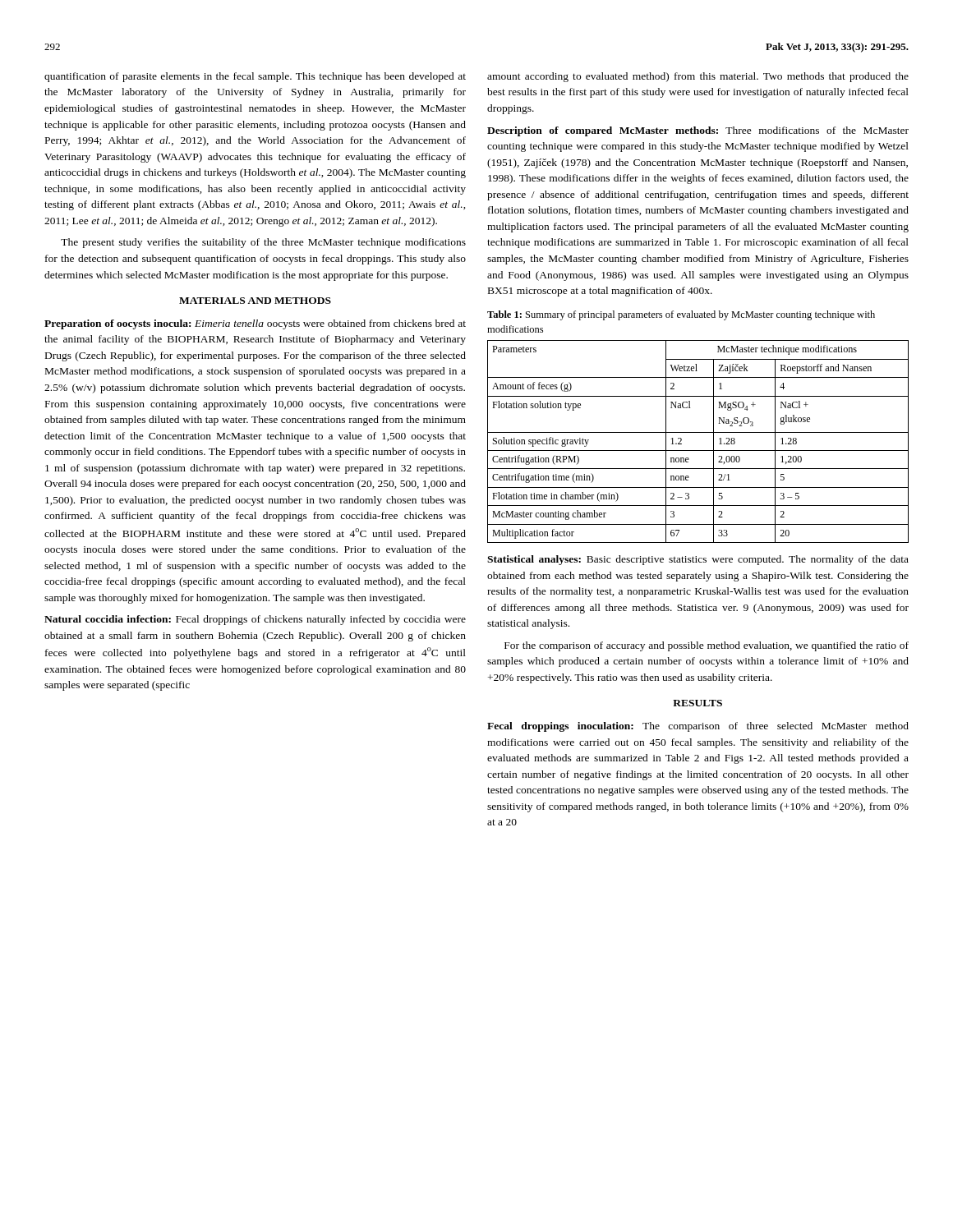Navigate to the block starting "Fecal droppings inoculation: The comparison of three"
953x1232 pixels.
click(698, 774)
